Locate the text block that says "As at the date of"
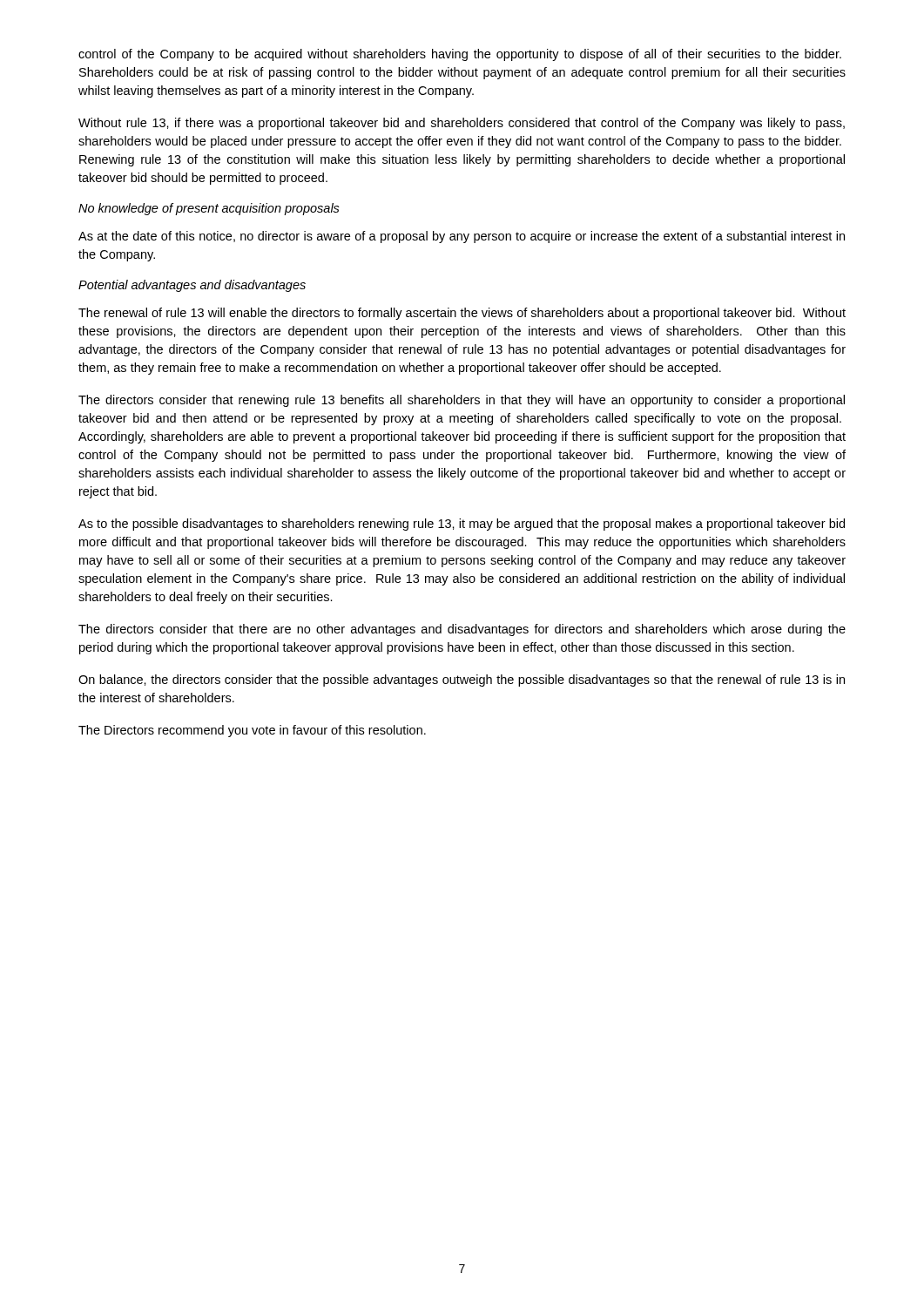The image size is (924, 1307). pyautogui.click(x=462, y=245)
